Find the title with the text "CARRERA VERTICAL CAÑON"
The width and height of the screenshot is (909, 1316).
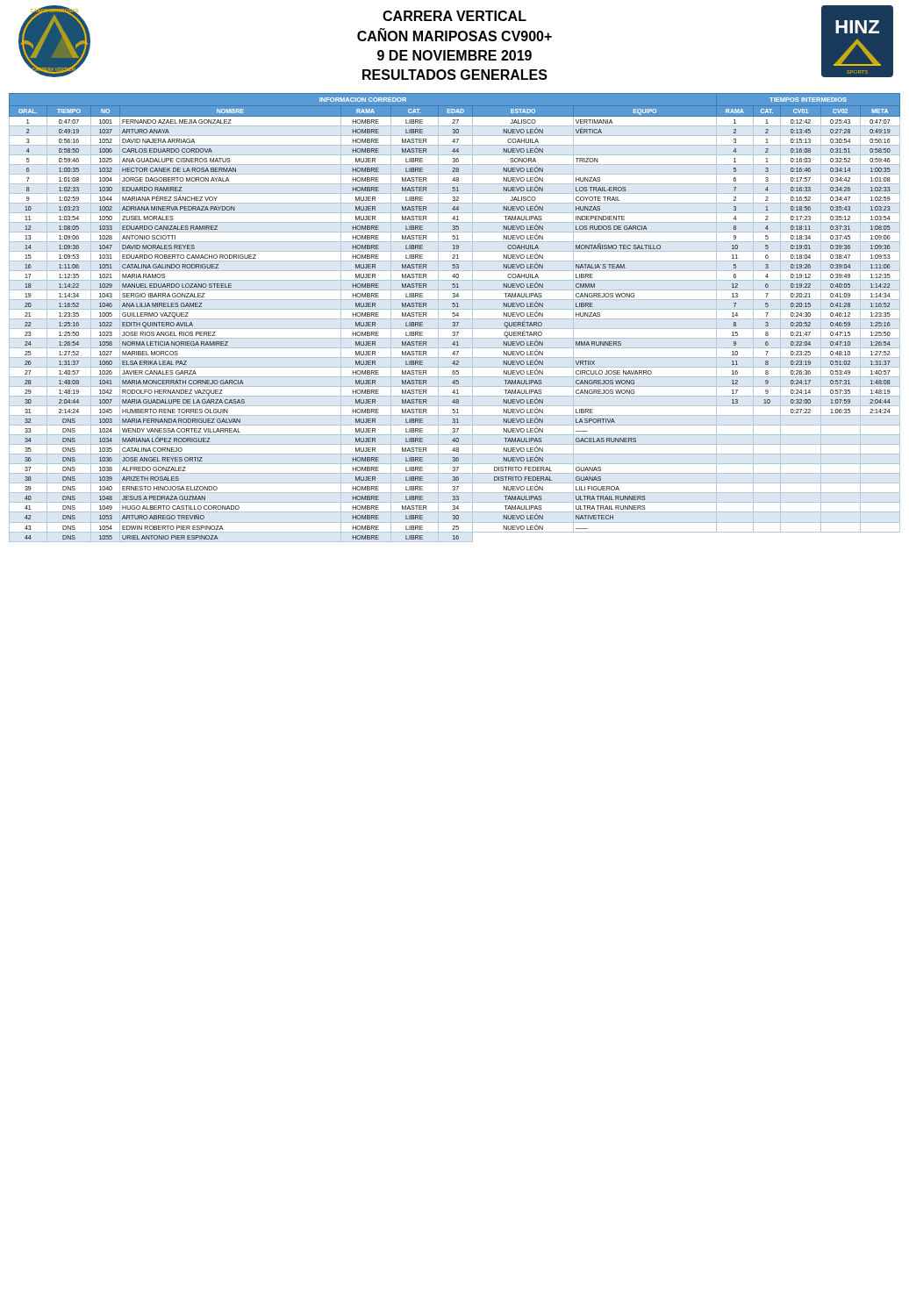[454, 47]
